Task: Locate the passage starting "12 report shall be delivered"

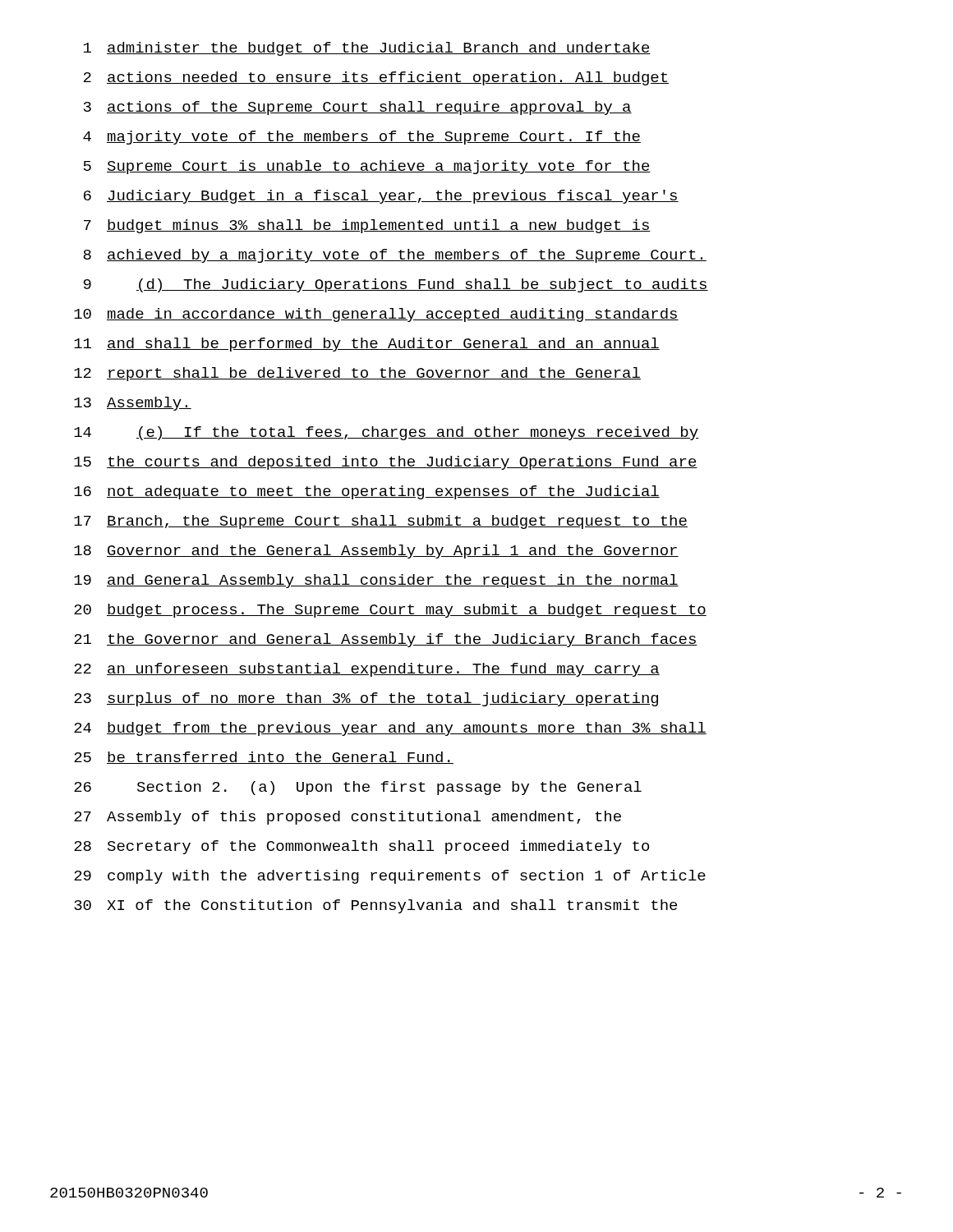Action: click(476, 374)
